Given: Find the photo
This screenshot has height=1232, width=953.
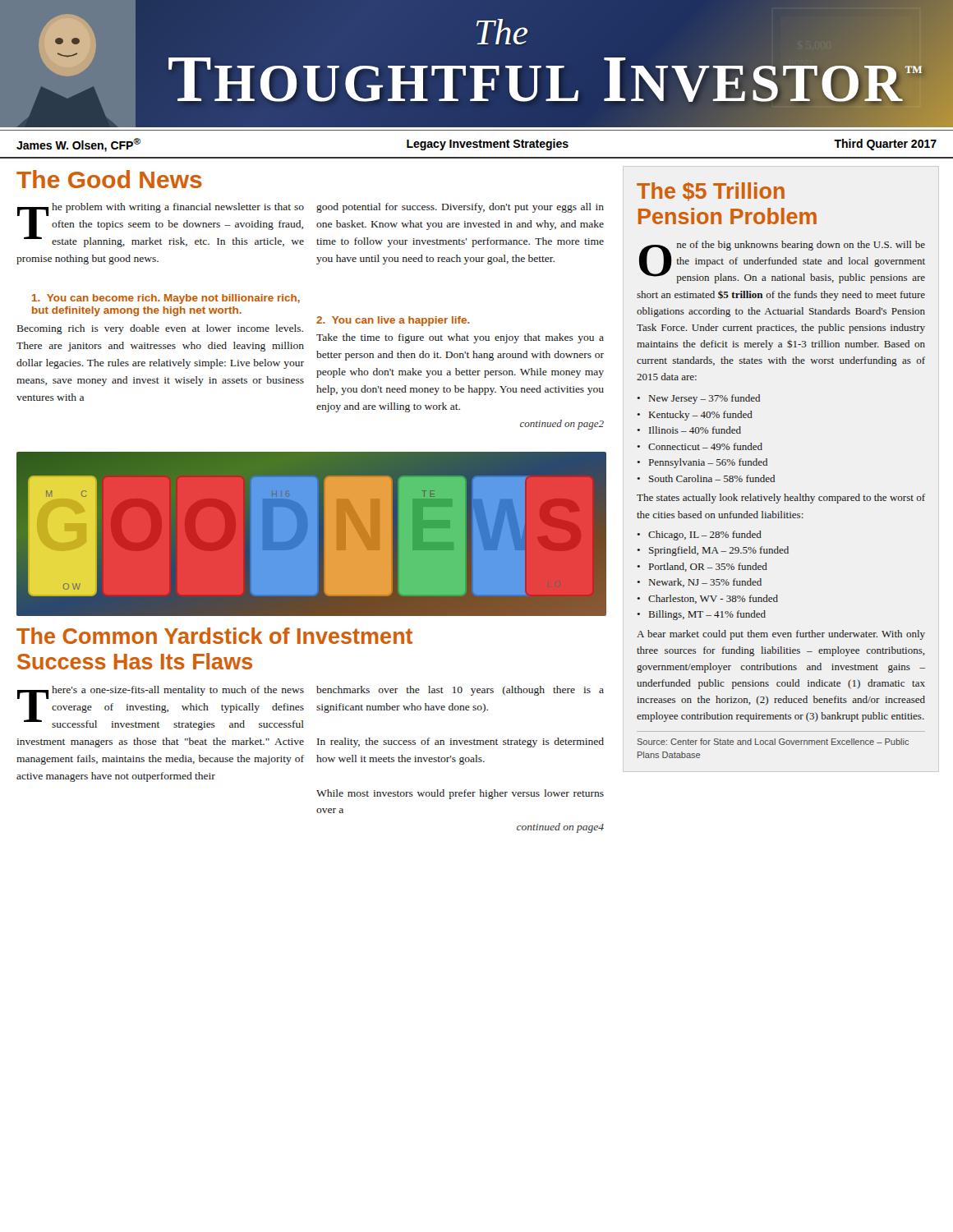Looking at the screenshot, I should coord(311,534).
